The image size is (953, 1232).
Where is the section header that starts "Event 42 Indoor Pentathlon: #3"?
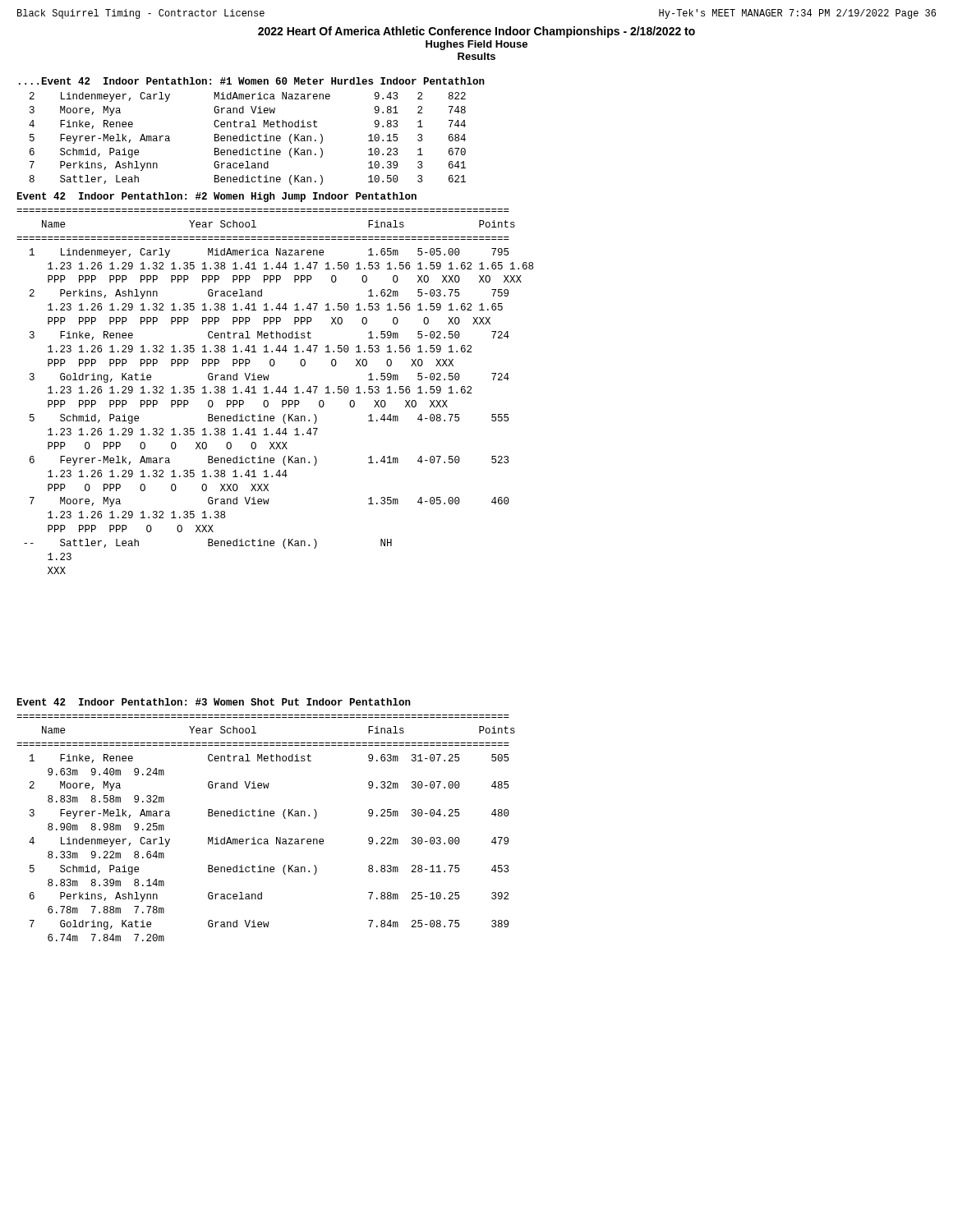point(476,703)
